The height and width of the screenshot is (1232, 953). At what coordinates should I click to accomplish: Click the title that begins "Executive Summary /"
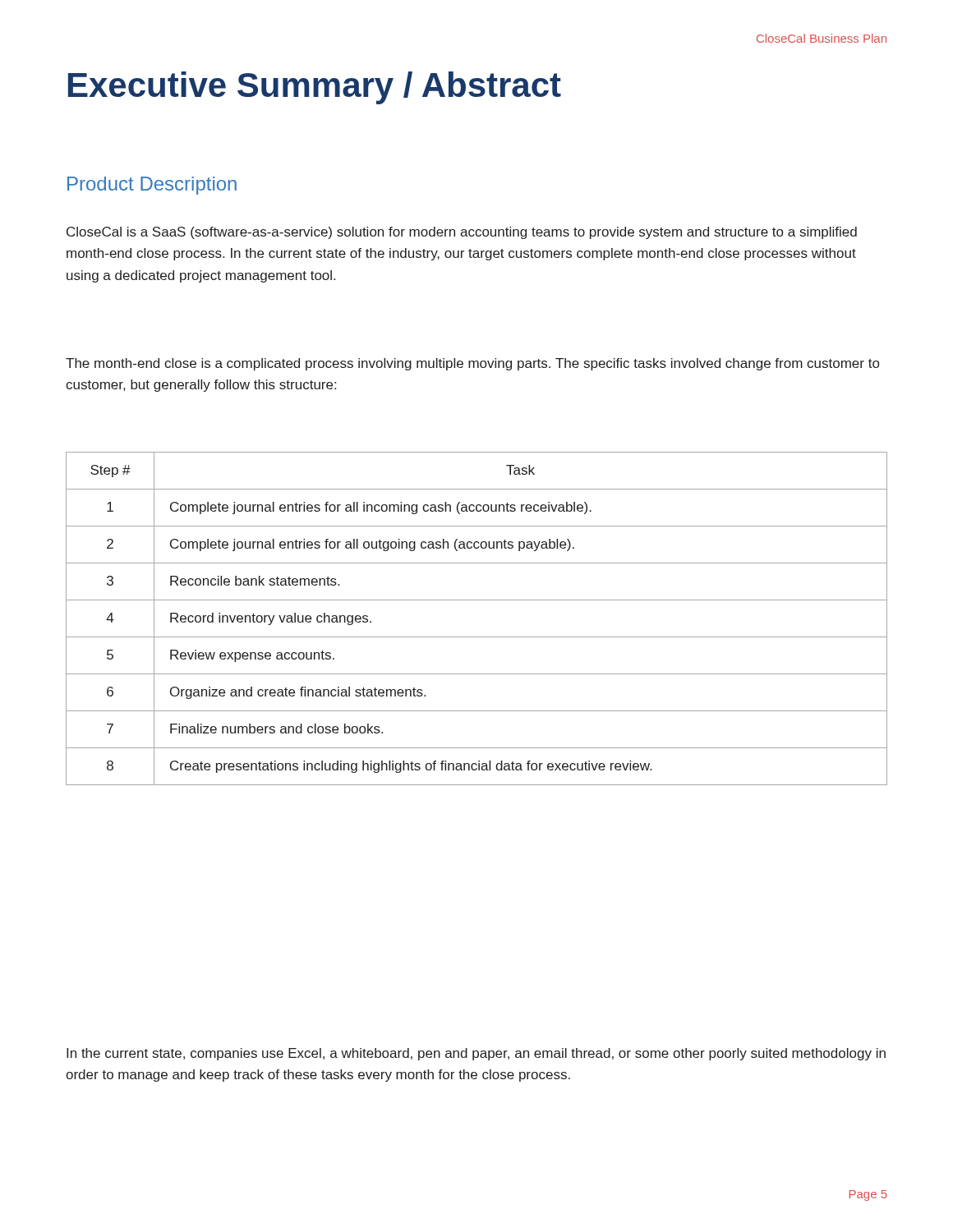tap(476, 85)
